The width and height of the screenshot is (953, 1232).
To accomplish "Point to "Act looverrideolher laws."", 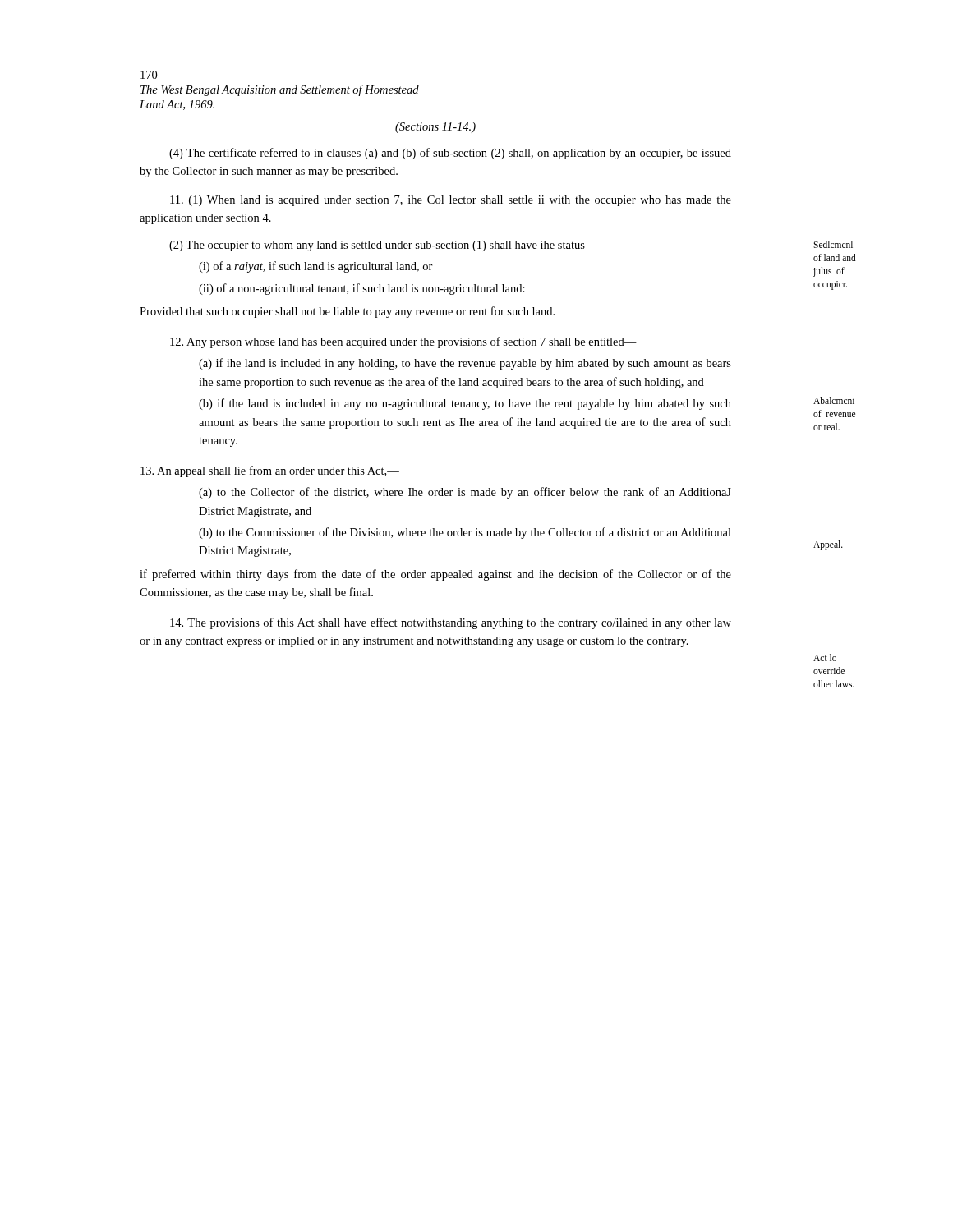I will pyautogui.click(x=834, y=671).
